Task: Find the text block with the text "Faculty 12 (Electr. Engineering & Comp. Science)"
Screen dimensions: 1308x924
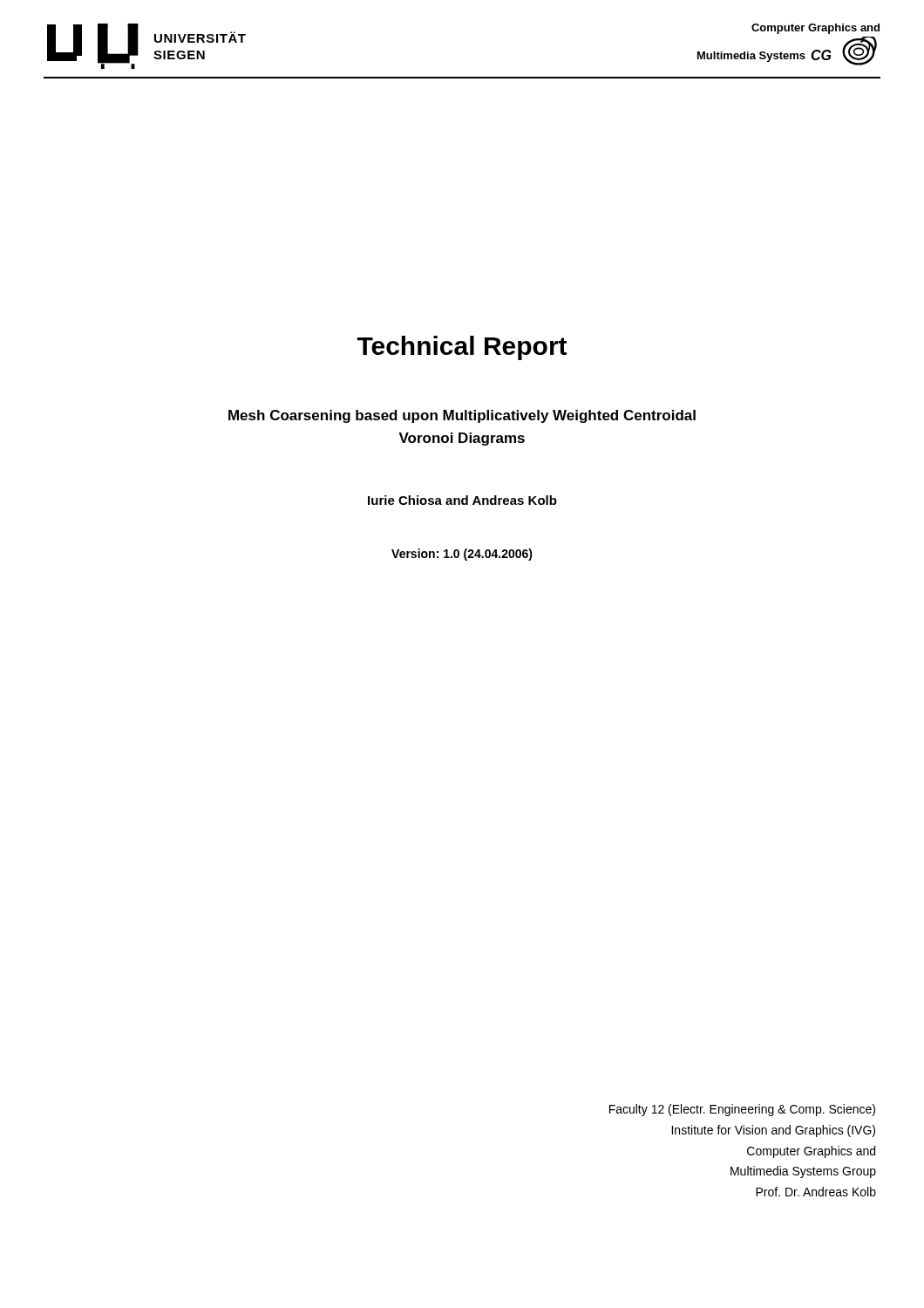Action: point(742,1151)
